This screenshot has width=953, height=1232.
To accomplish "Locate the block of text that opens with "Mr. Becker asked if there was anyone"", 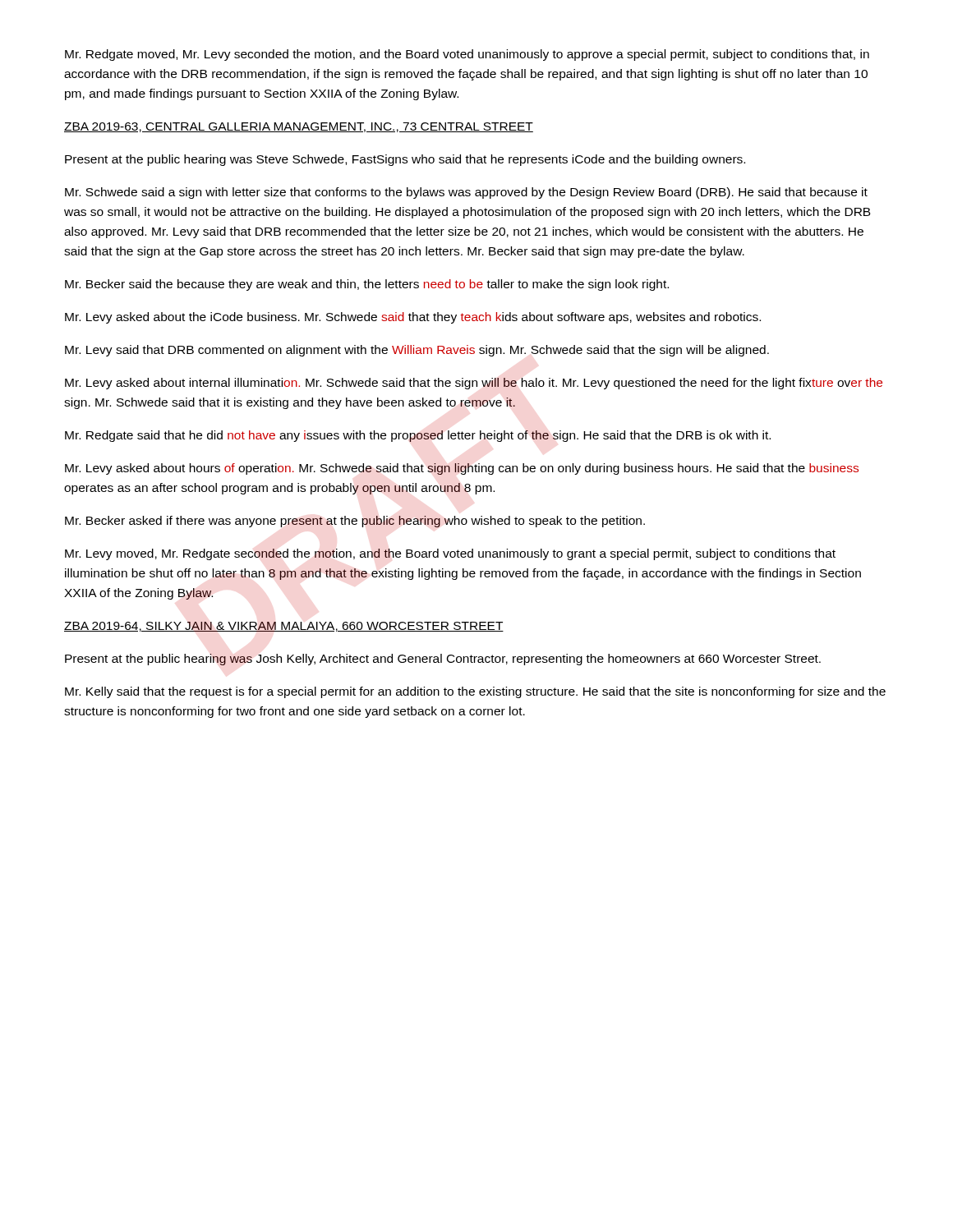I will coord(355,521).
